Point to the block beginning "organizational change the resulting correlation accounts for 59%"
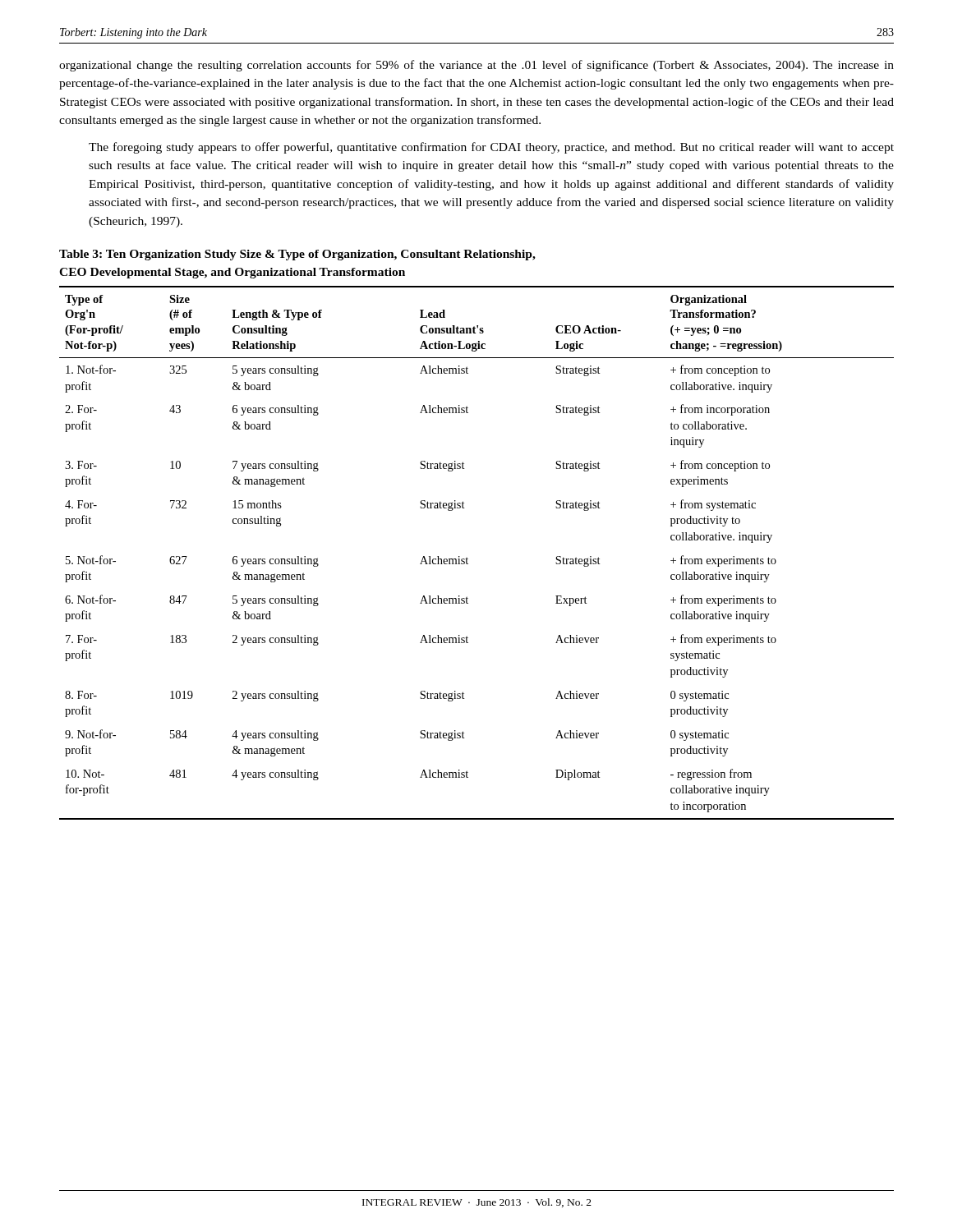Viewport: 953px width, 1232px height. pos(476,93)
